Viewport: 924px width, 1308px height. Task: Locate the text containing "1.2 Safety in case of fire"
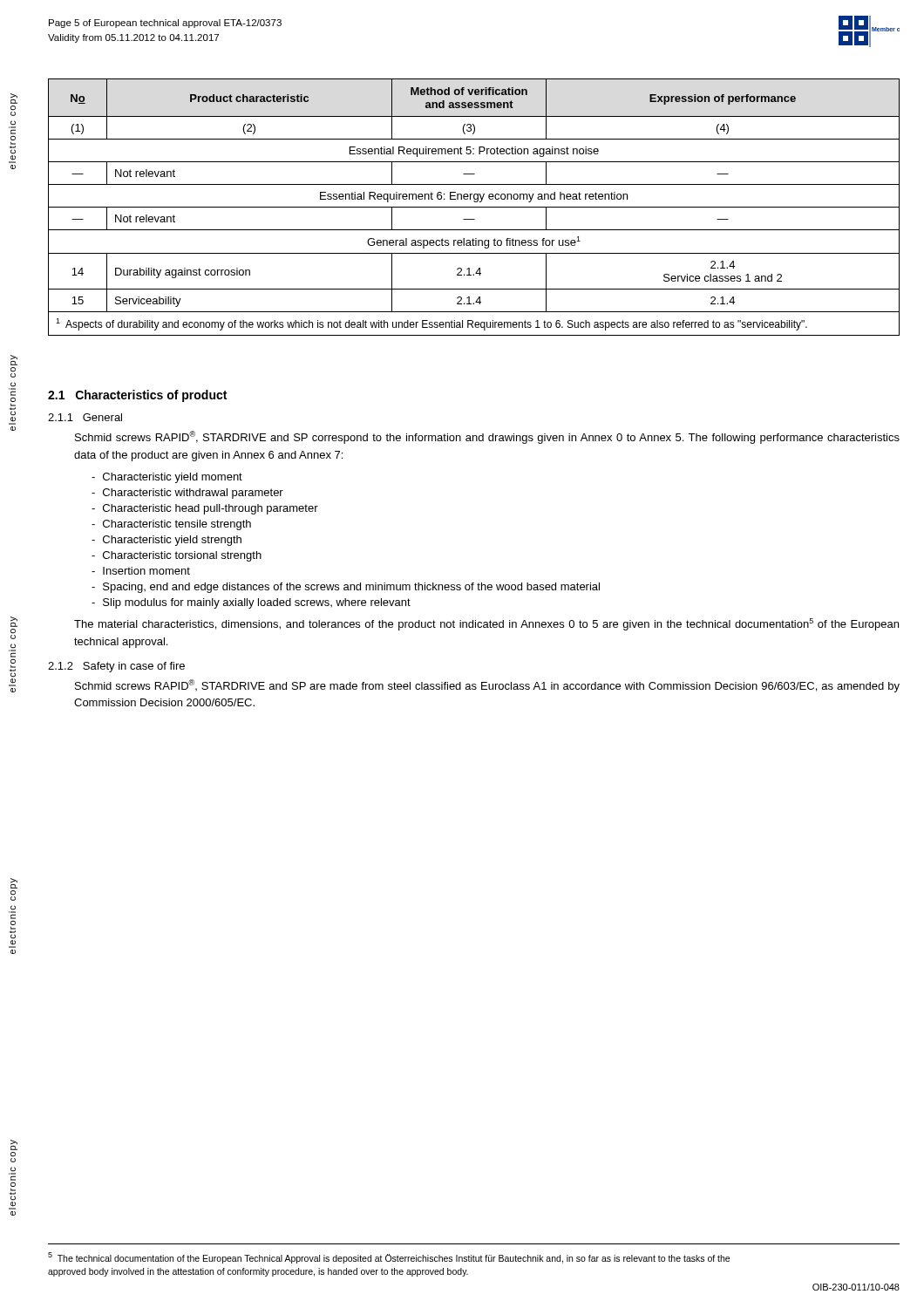pyautogui.click(x=117, y=666)
